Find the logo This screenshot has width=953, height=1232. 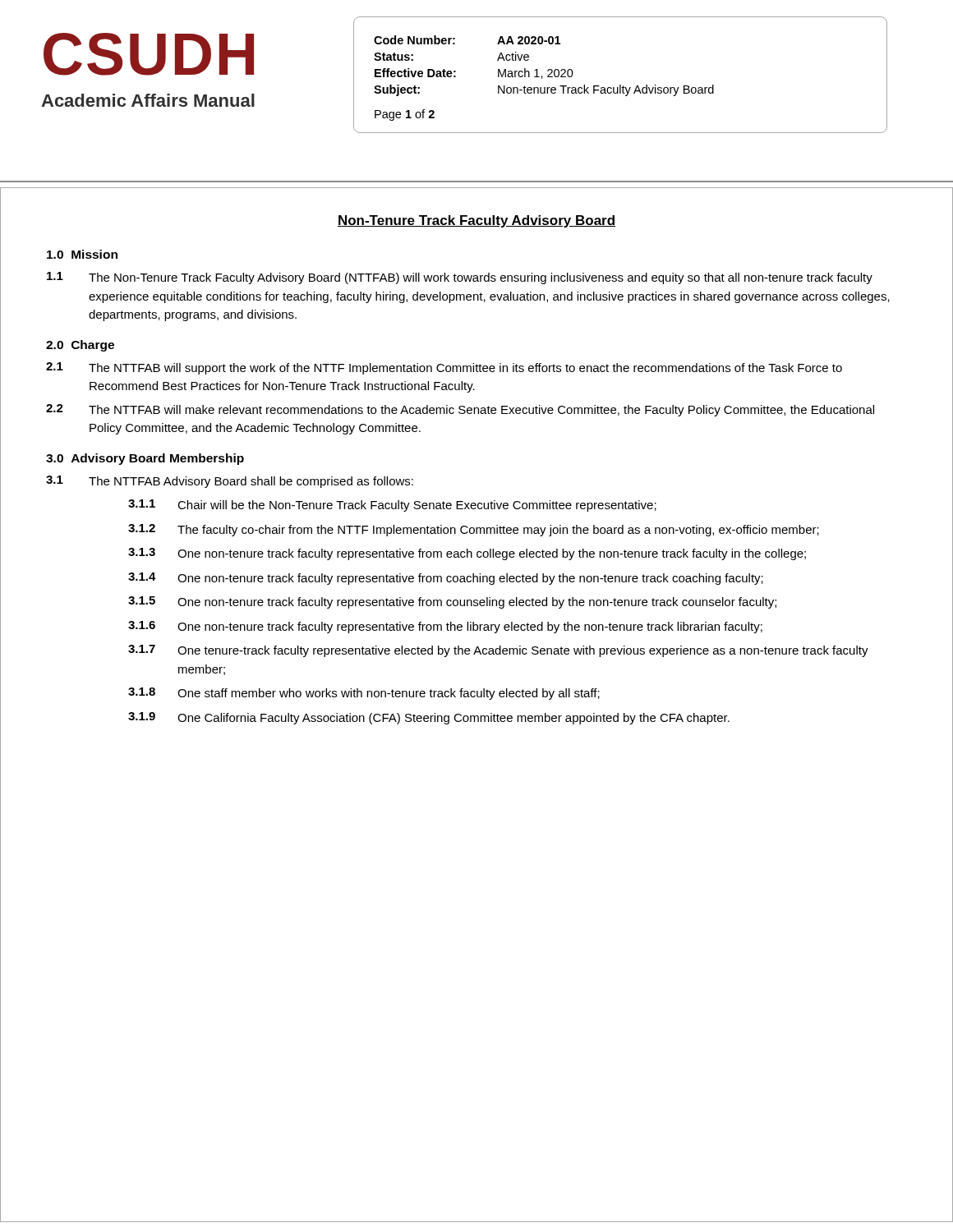point(168,68)
